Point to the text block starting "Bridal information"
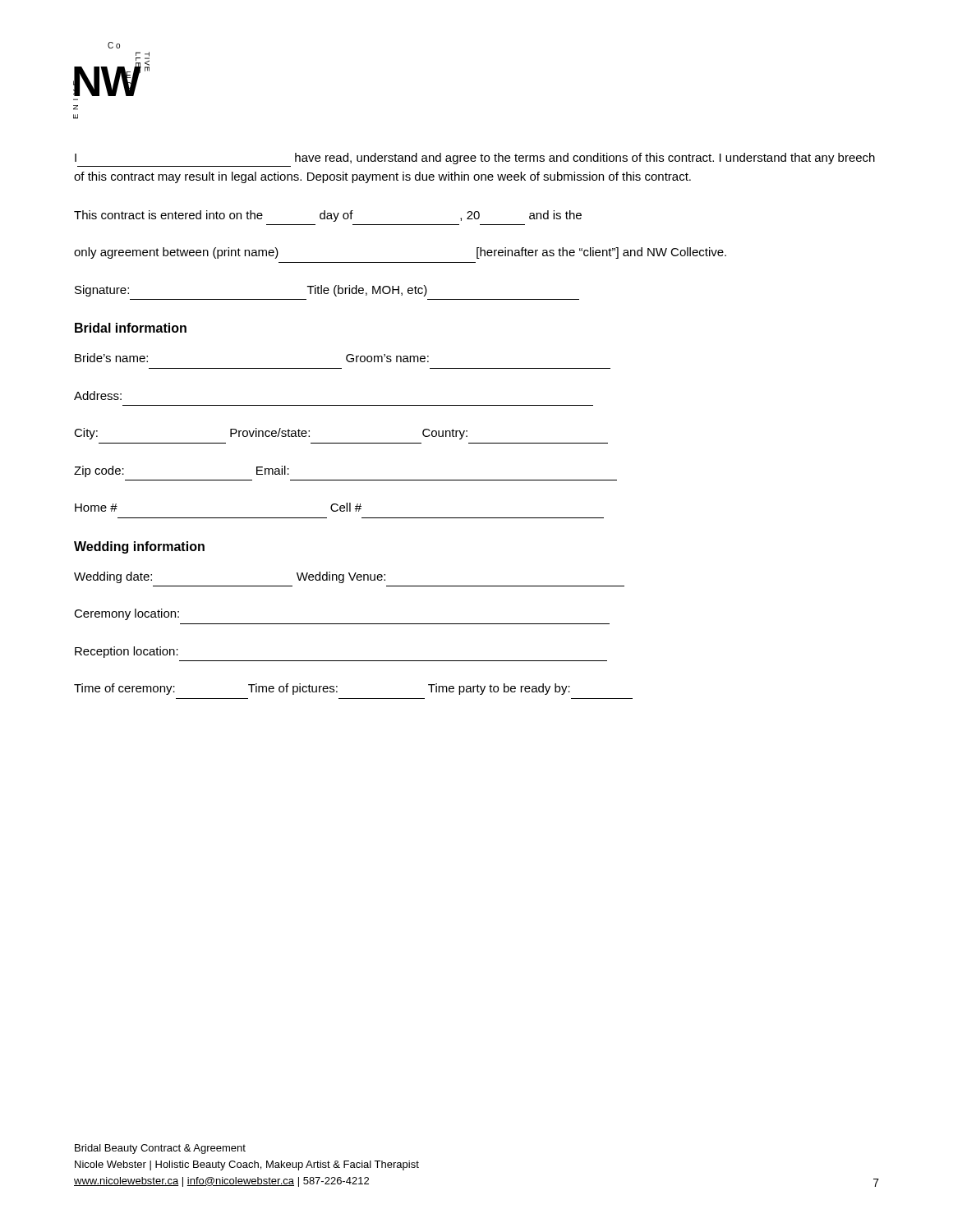The image size is (953, 1232). [131, 328]
